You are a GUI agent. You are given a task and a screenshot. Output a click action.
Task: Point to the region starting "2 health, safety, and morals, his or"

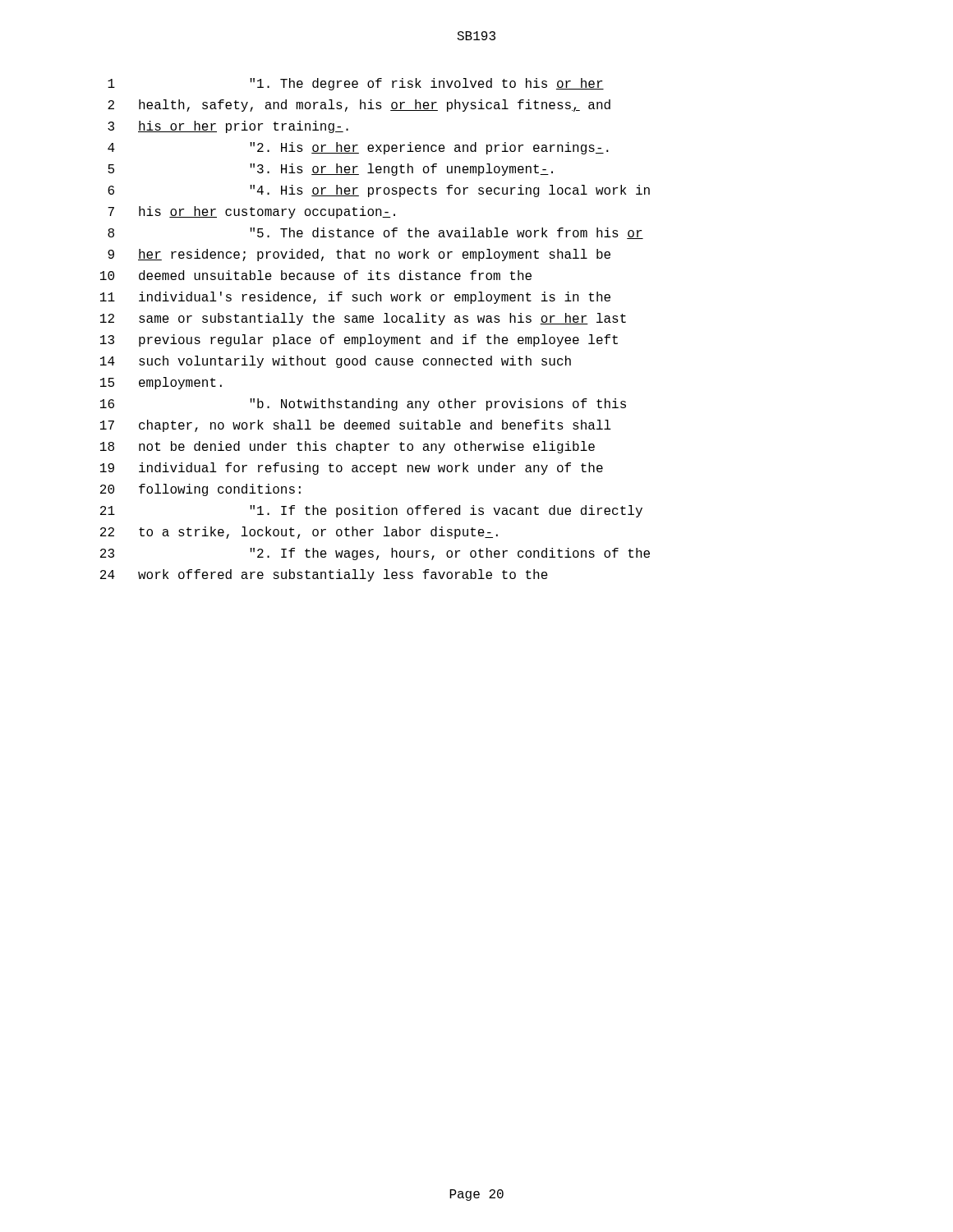[485, 106]
